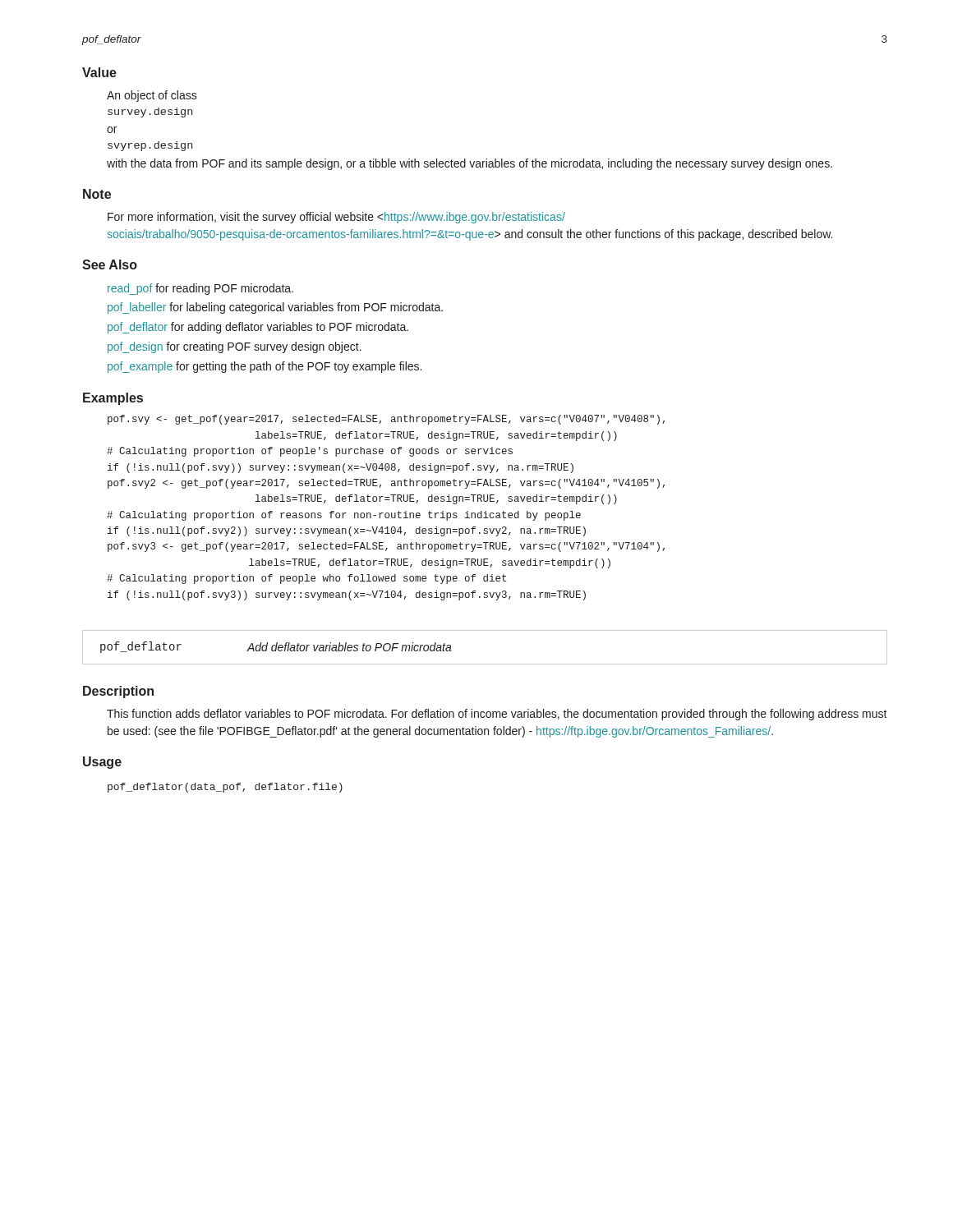The height and width of the screenshot is (1232, 953).
Task: Click the passage that begins "For more information, visit the"
Action: click(470, 225)
